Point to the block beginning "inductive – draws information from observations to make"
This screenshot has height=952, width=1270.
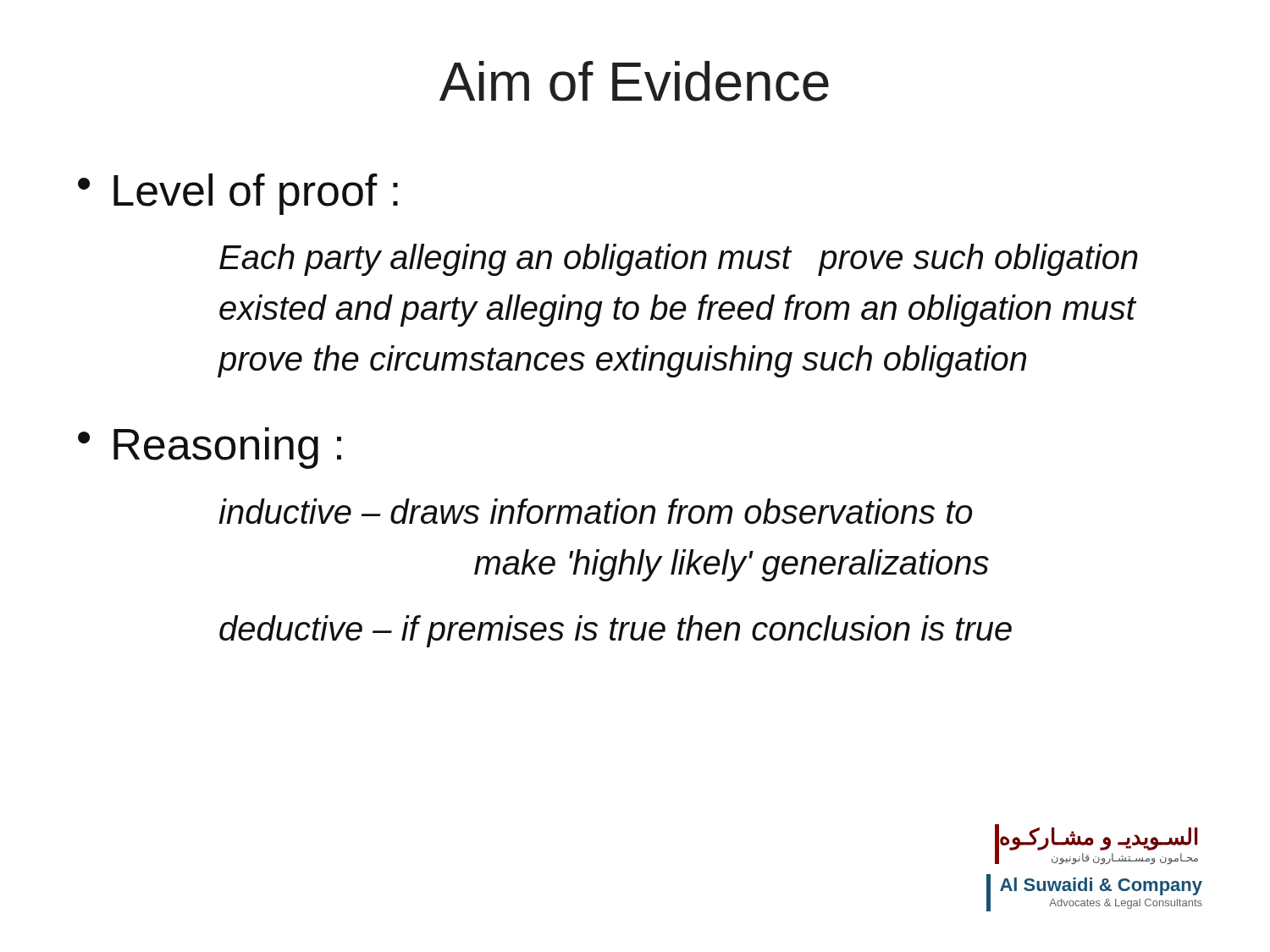tap(706, 537)
